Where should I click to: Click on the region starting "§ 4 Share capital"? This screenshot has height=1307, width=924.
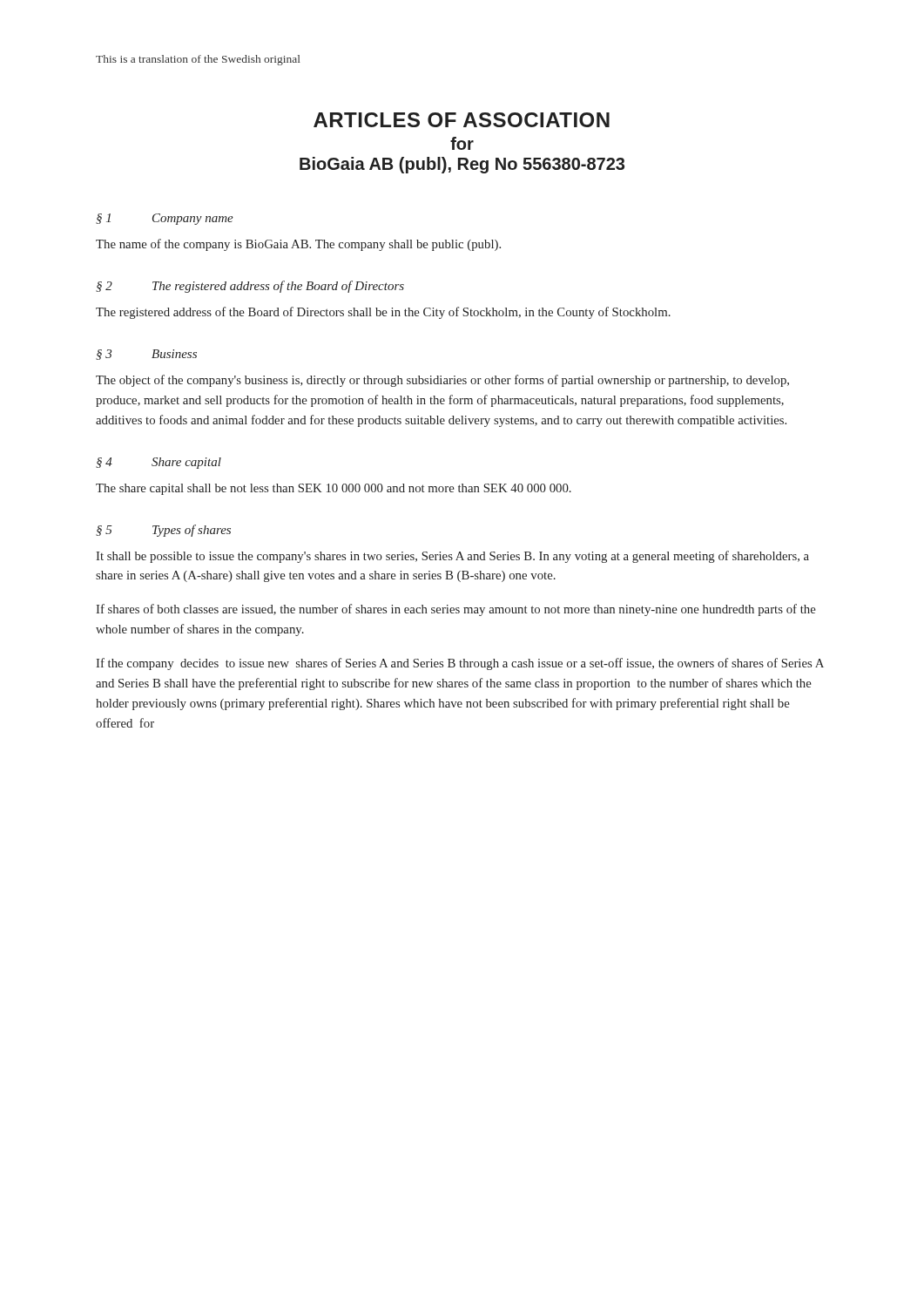[x=158, y=462]
